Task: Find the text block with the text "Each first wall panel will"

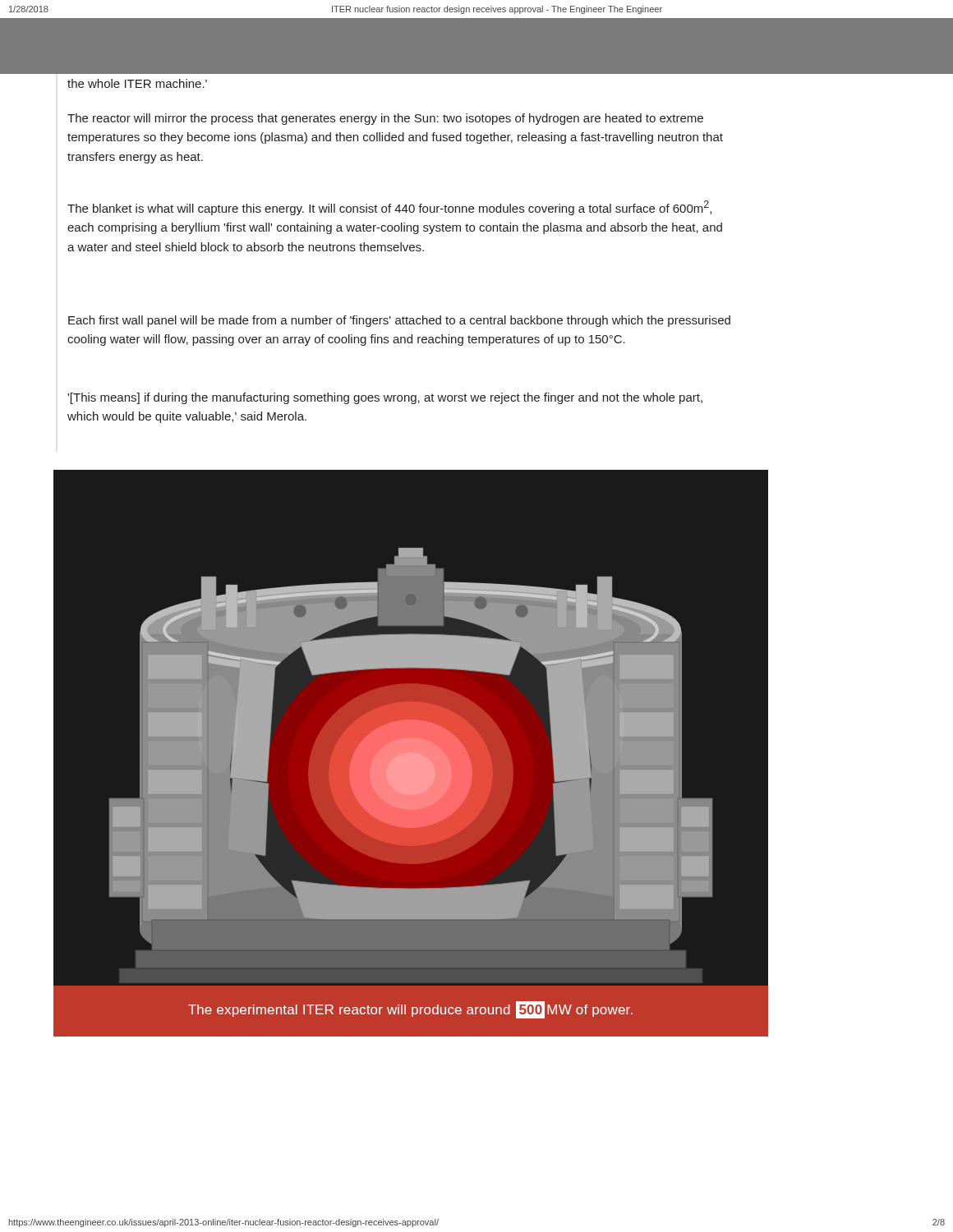Action: coord(400,330)
